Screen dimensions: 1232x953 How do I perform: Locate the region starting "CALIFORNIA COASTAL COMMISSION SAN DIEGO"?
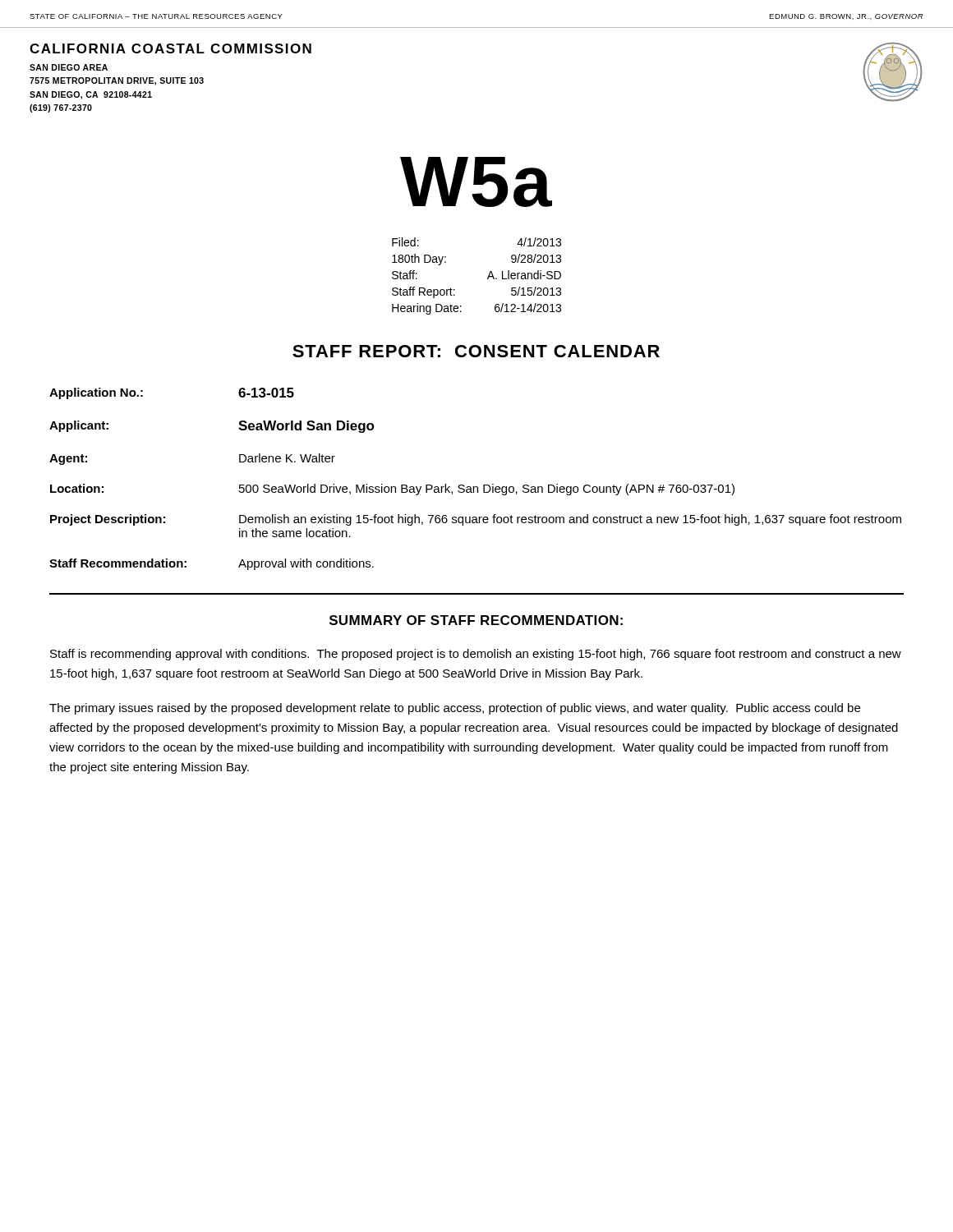click(171, 78)
